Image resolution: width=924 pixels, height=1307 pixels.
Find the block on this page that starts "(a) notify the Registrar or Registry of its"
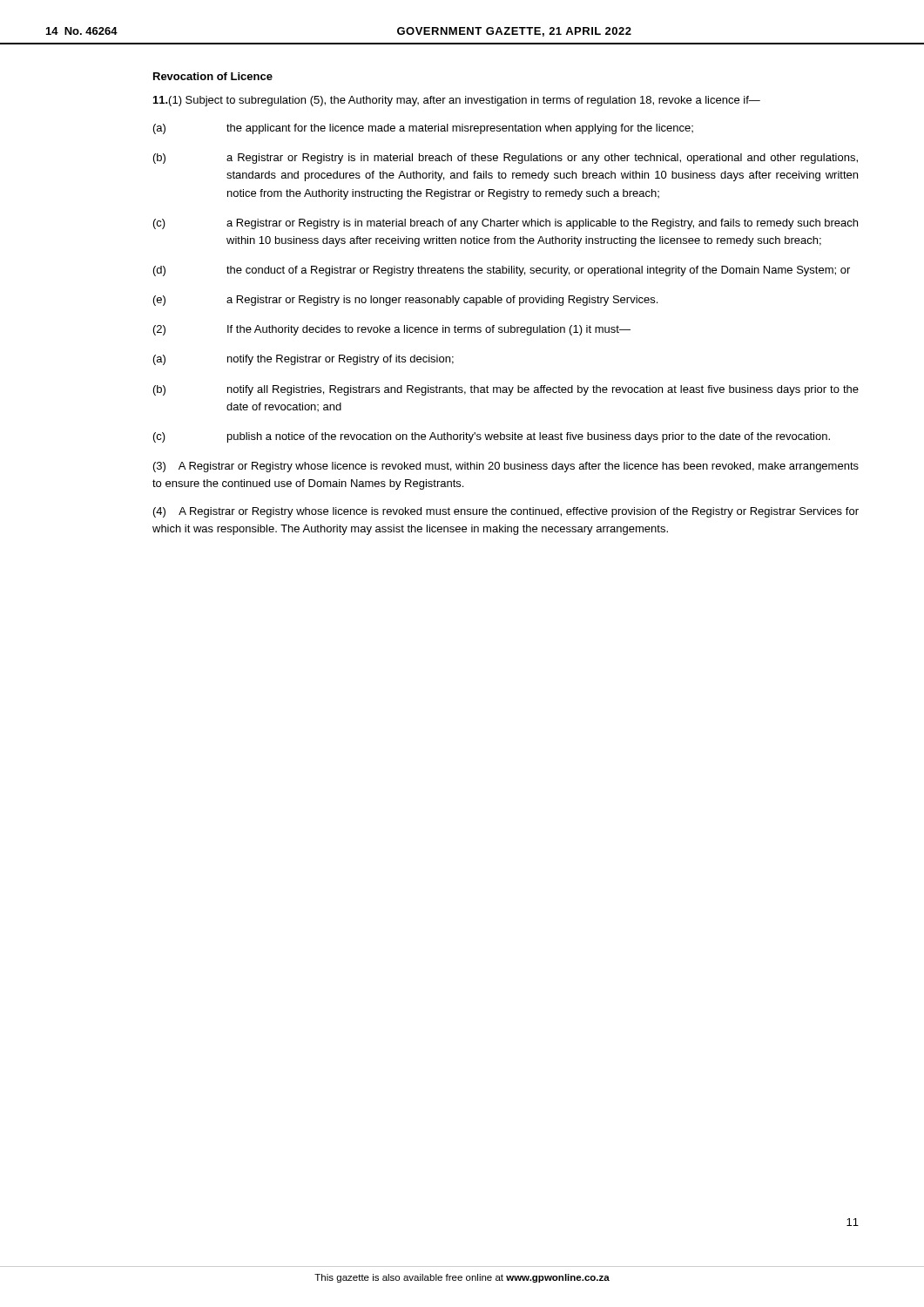(304, 360)
